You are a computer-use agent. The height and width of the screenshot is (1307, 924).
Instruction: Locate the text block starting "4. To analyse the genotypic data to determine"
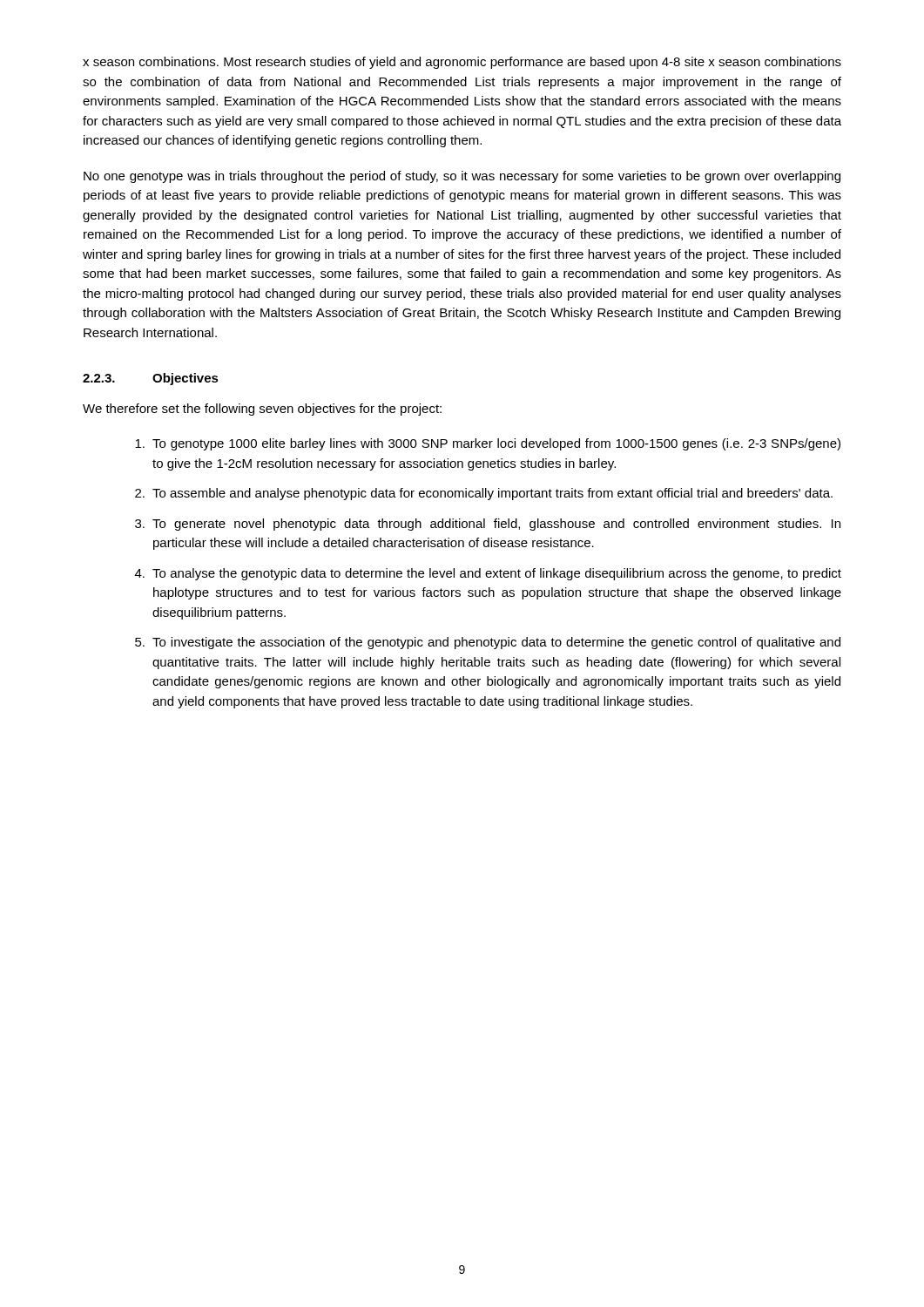pyautogui.click(x=479, y=593)
